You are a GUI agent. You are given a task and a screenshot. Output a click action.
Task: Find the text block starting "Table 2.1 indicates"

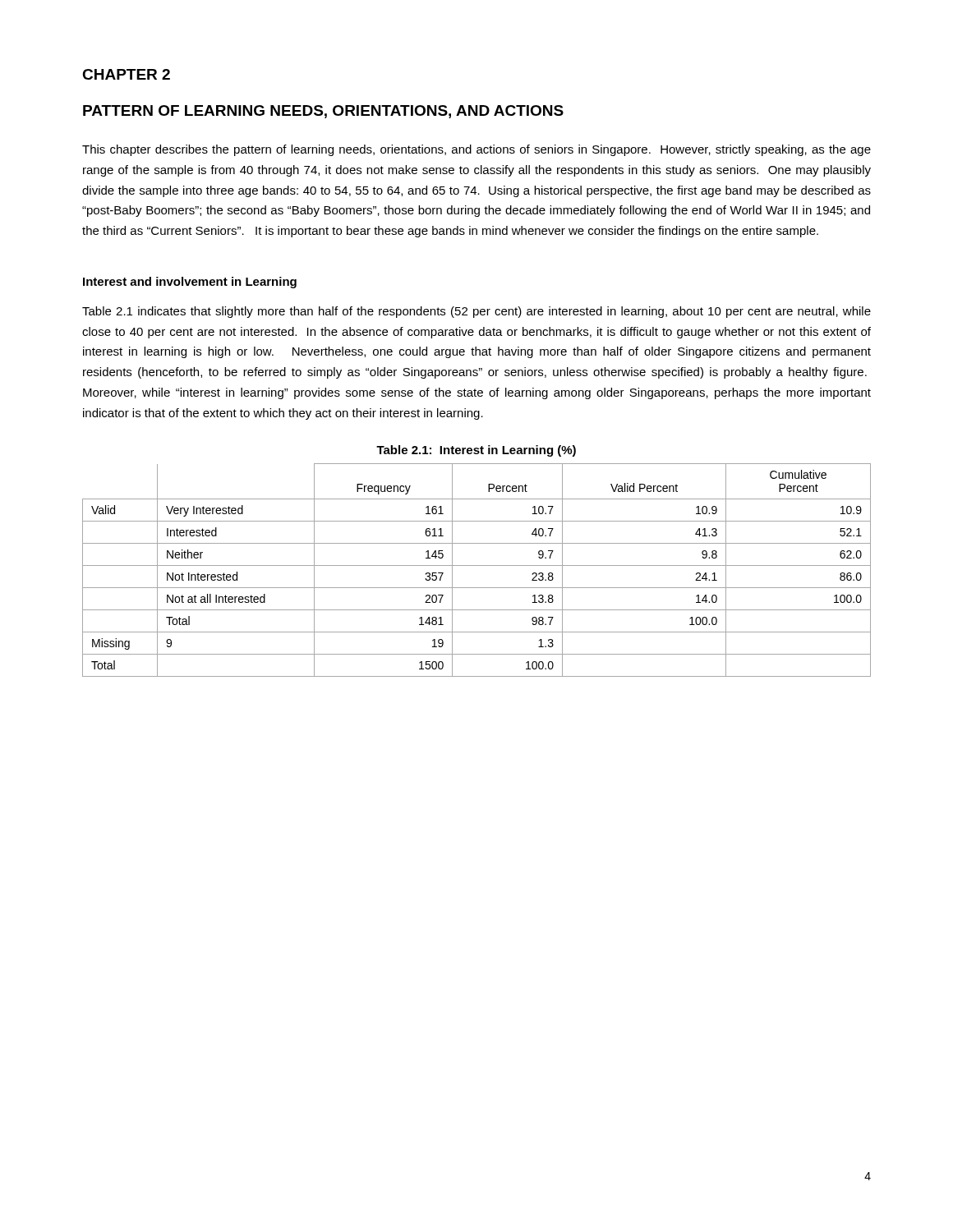[476, 361]
